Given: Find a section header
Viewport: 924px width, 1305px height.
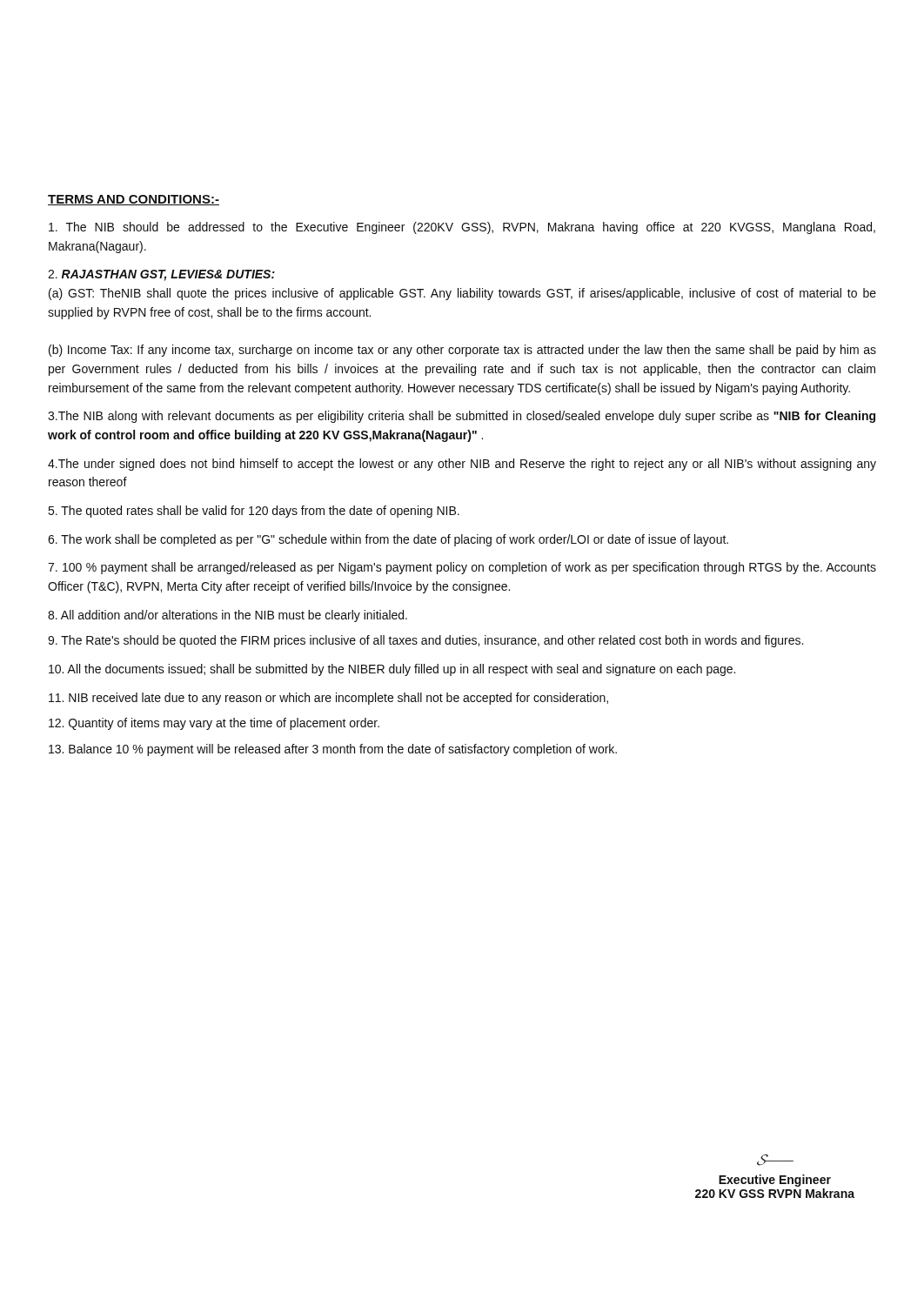Looking at the screenshot, I should [x=134, y=199].
